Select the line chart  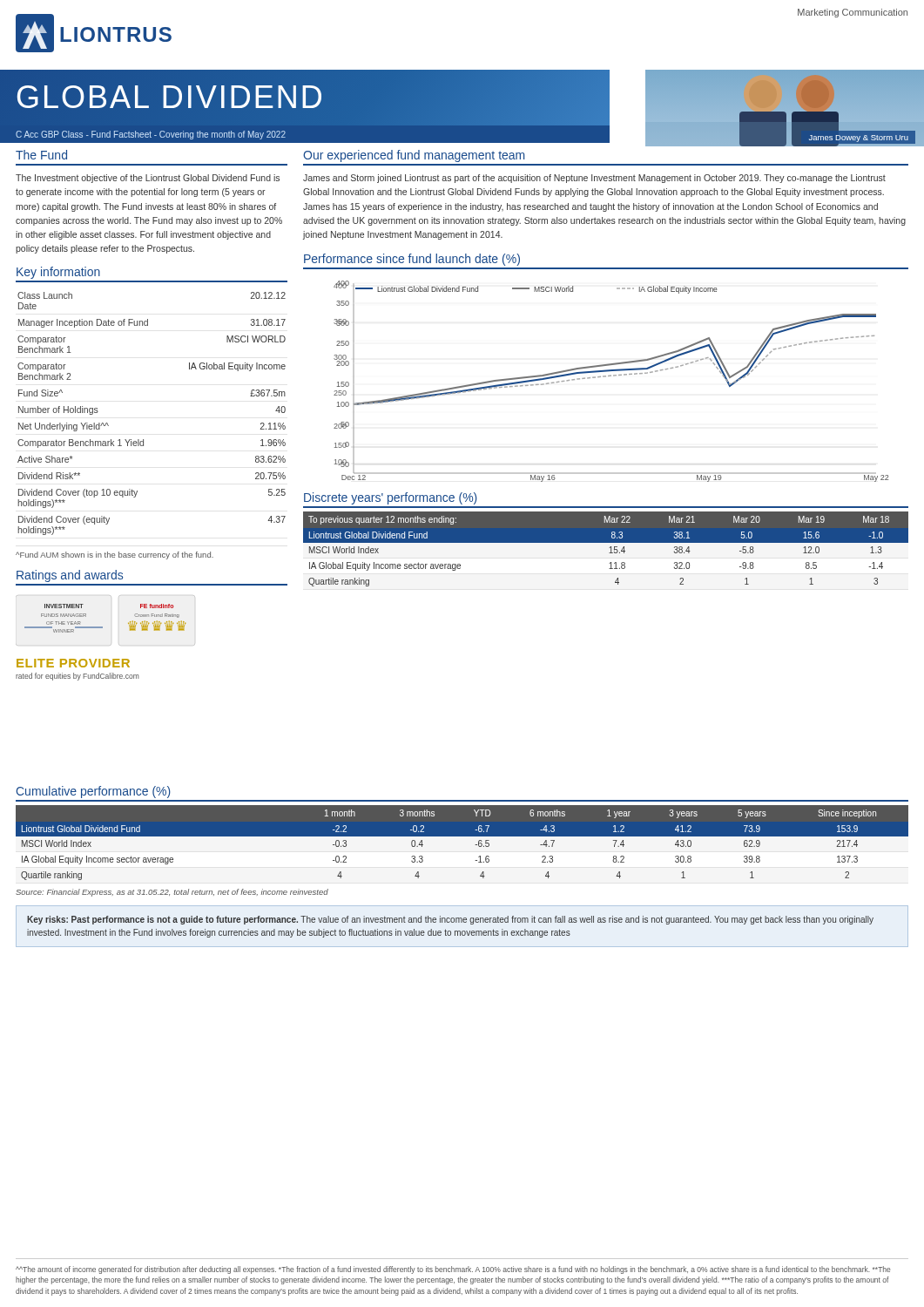click(x=606, y=378)
